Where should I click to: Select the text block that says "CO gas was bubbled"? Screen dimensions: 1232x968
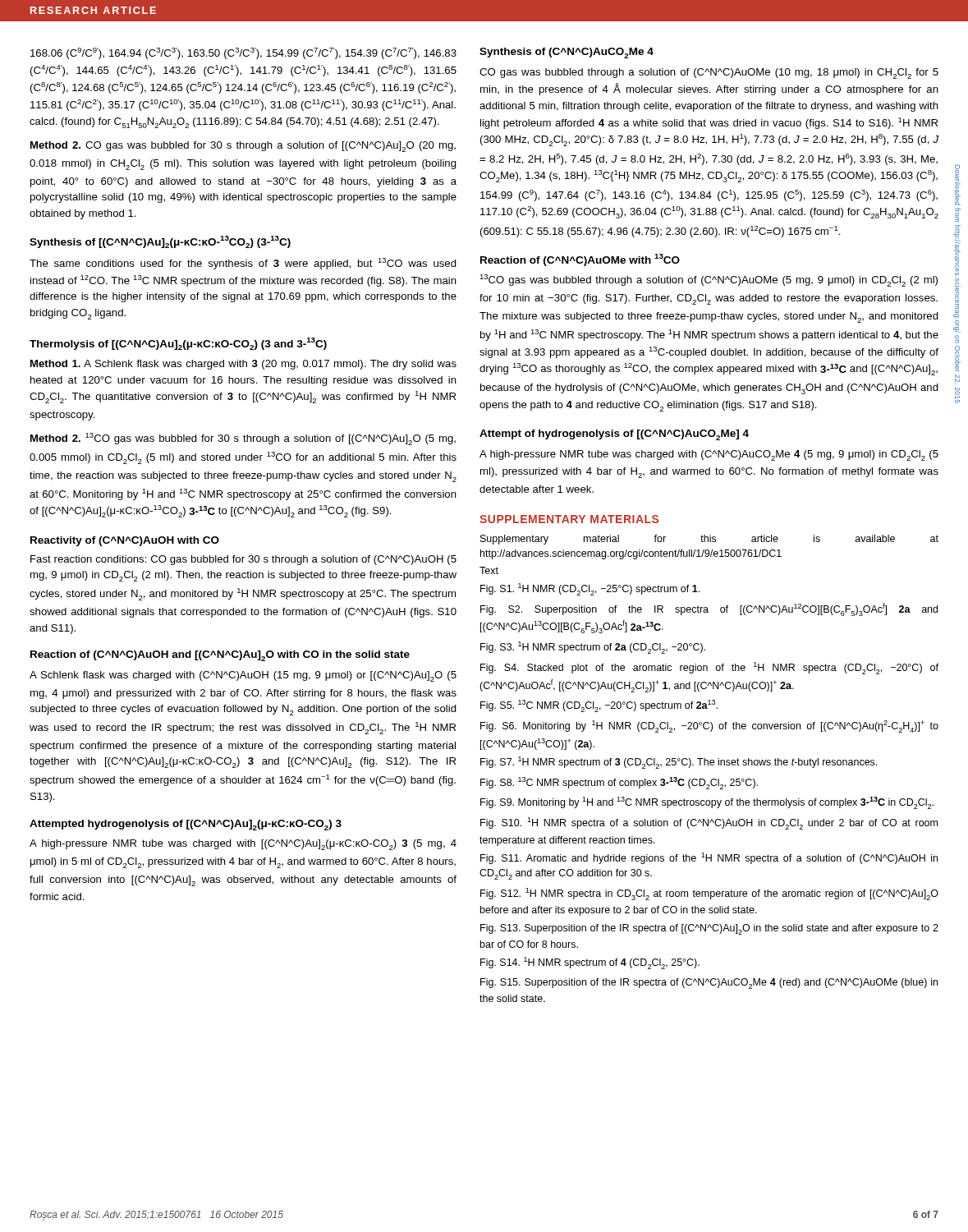(x=709, y=151)
